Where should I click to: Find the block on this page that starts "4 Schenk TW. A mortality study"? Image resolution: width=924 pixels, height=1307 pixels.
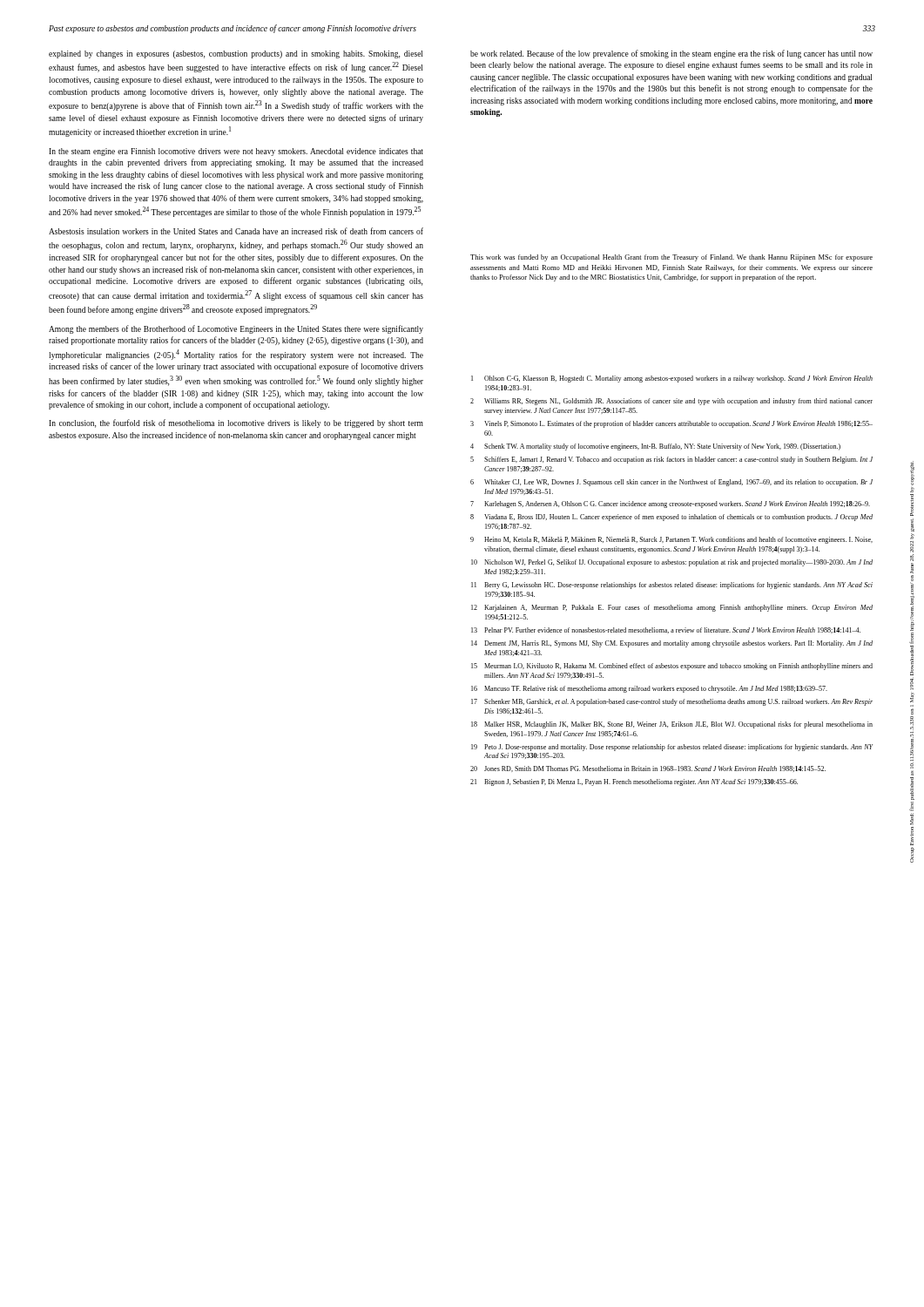[671, 447]
